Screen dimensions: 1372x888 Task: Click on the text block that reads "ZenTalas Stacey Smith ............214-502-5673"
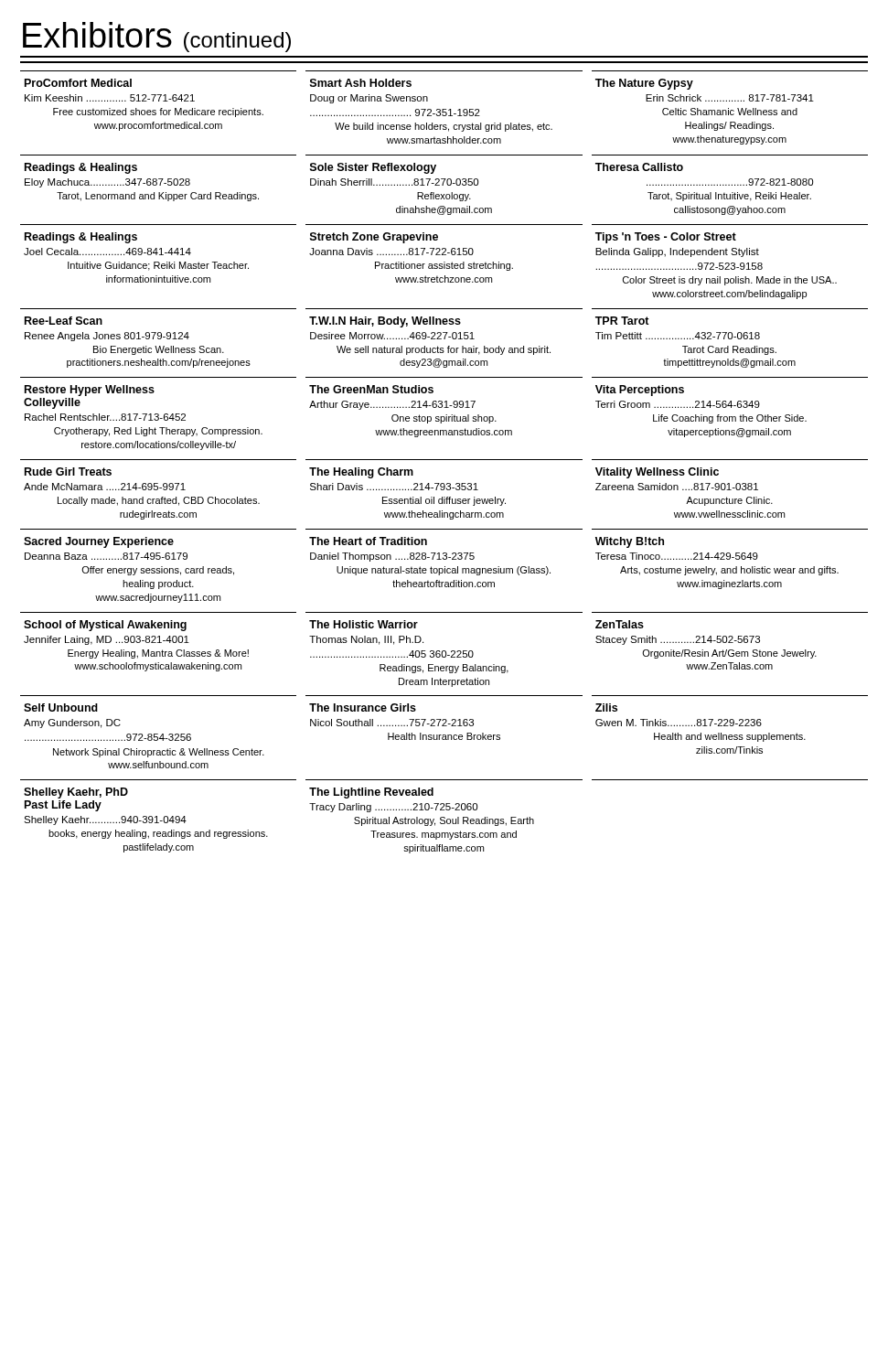(x=730, y=646)
